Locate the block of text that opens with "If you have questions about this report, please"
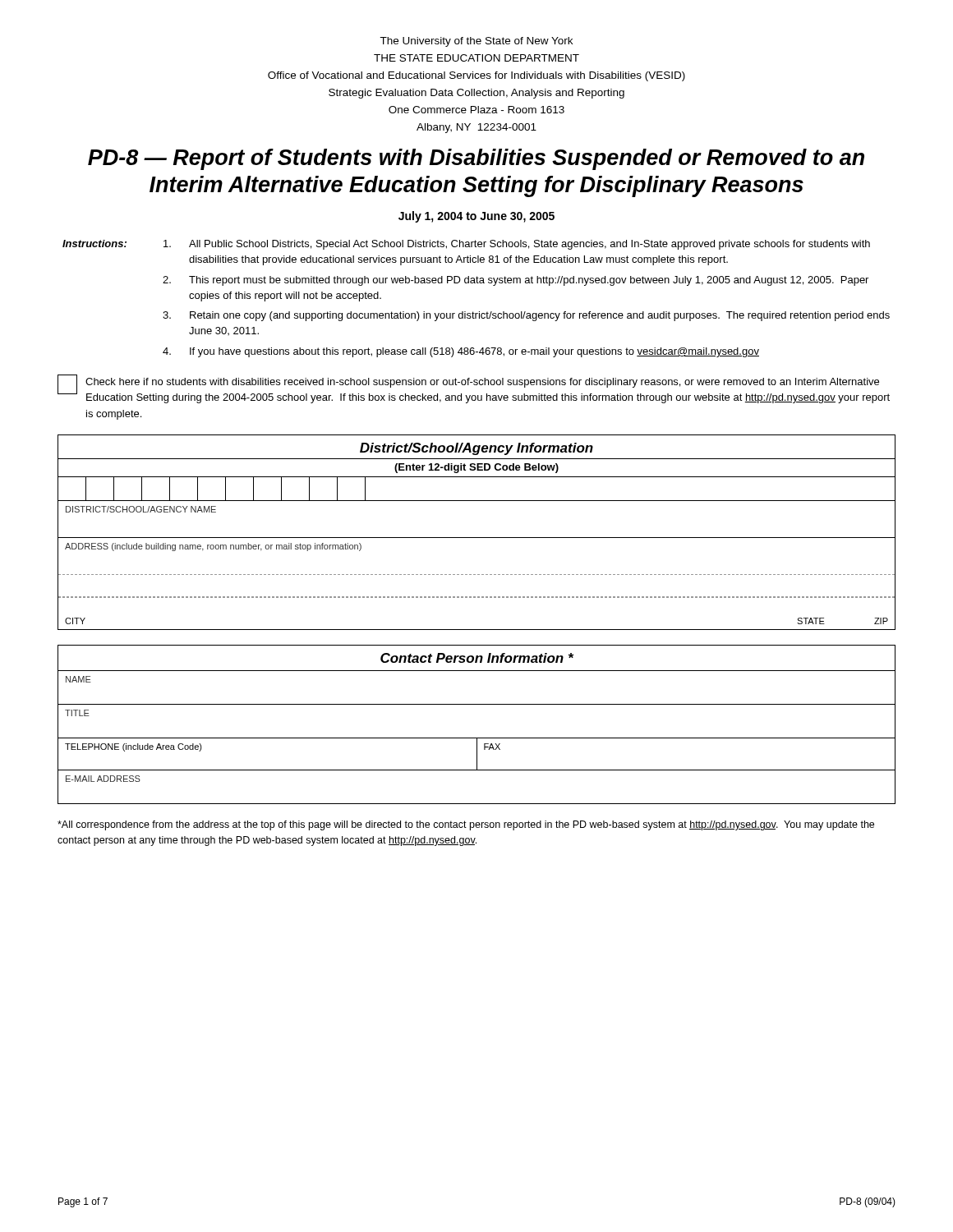This screenshot has width=953, height=1232. (474, 351)
